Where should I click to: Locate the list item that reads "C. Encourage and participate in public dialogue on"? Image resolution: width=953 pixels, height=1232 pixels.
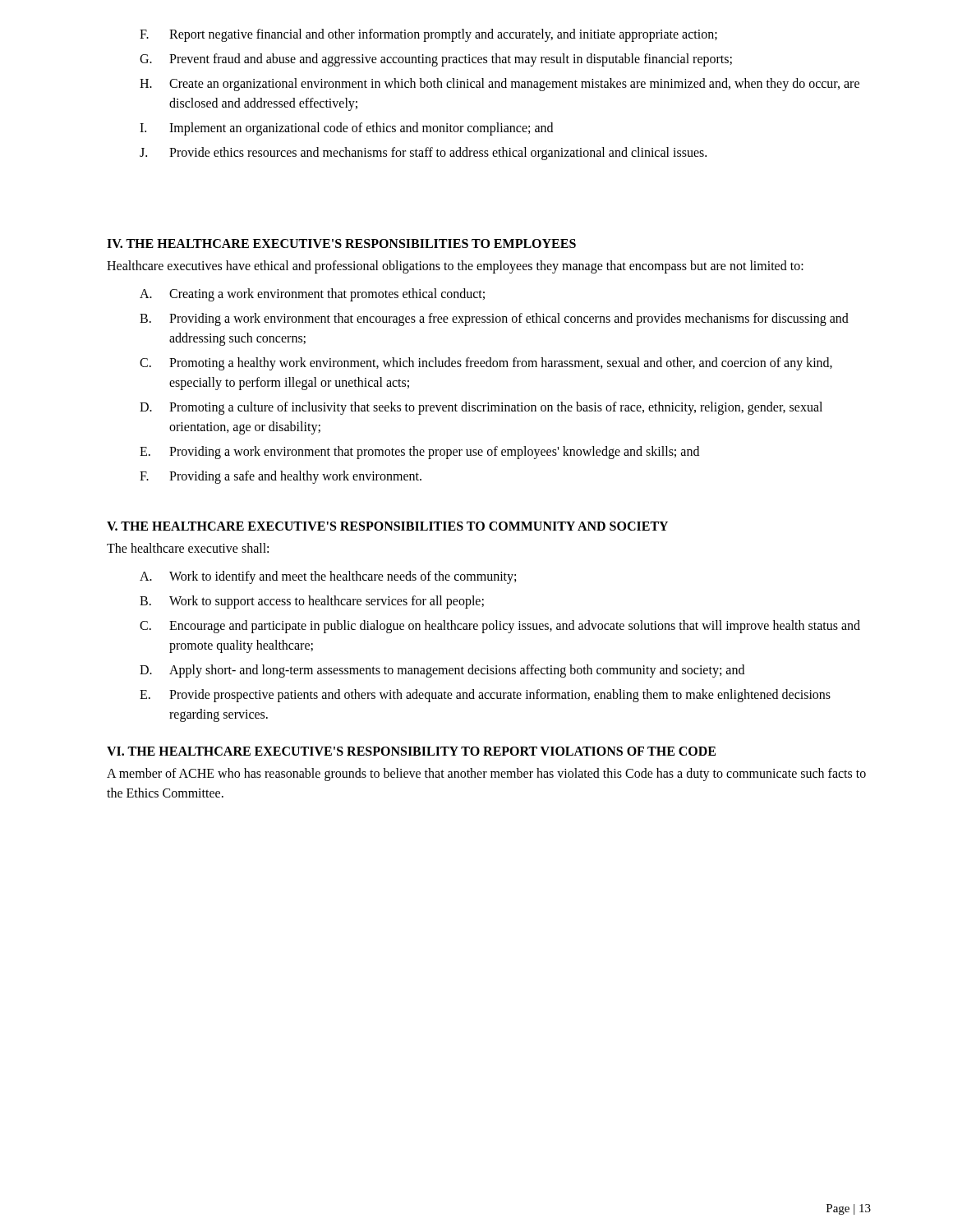point(505,636)
